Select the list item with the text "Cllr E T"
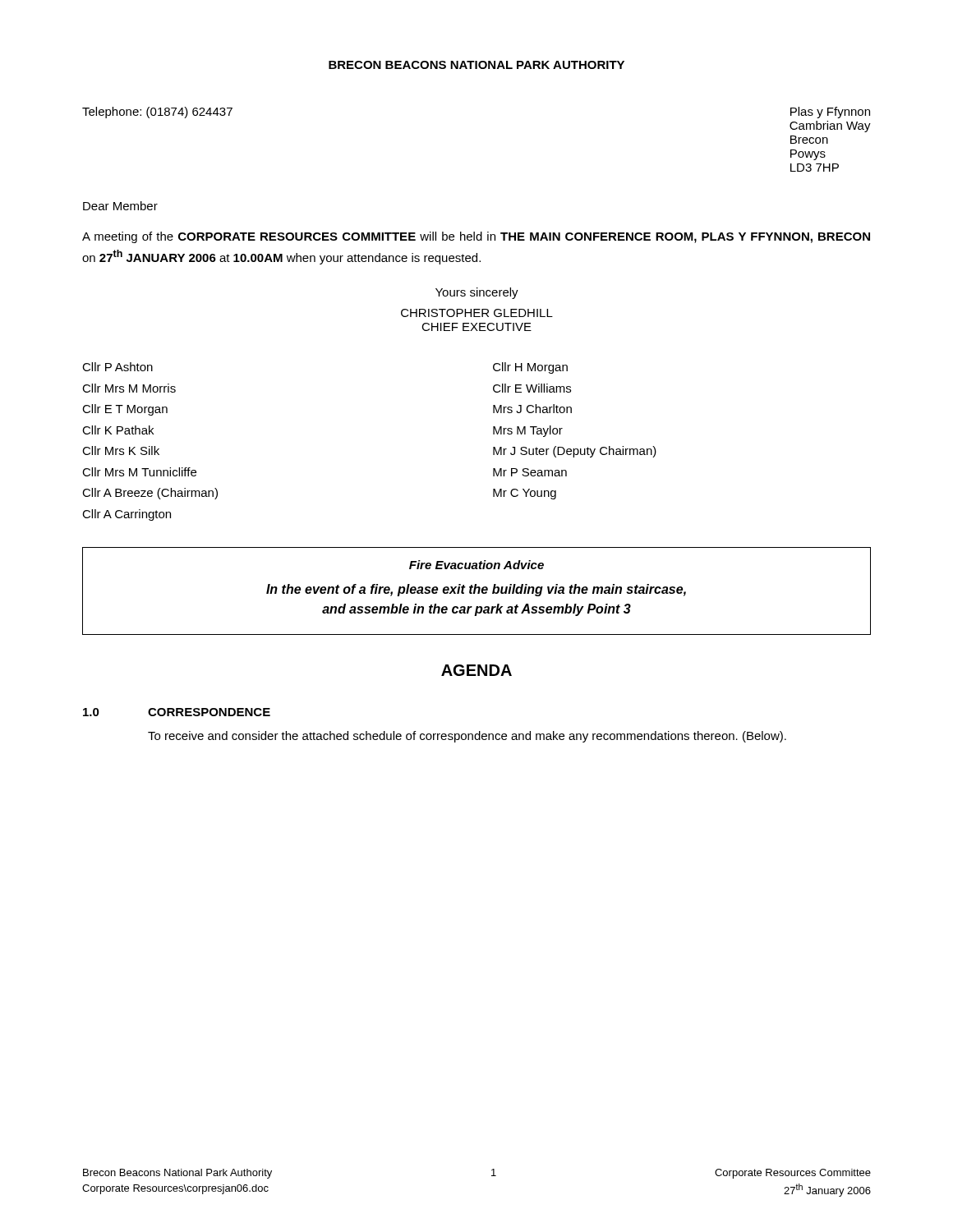This screenshot has width=953, height=1232. [125, 409]
